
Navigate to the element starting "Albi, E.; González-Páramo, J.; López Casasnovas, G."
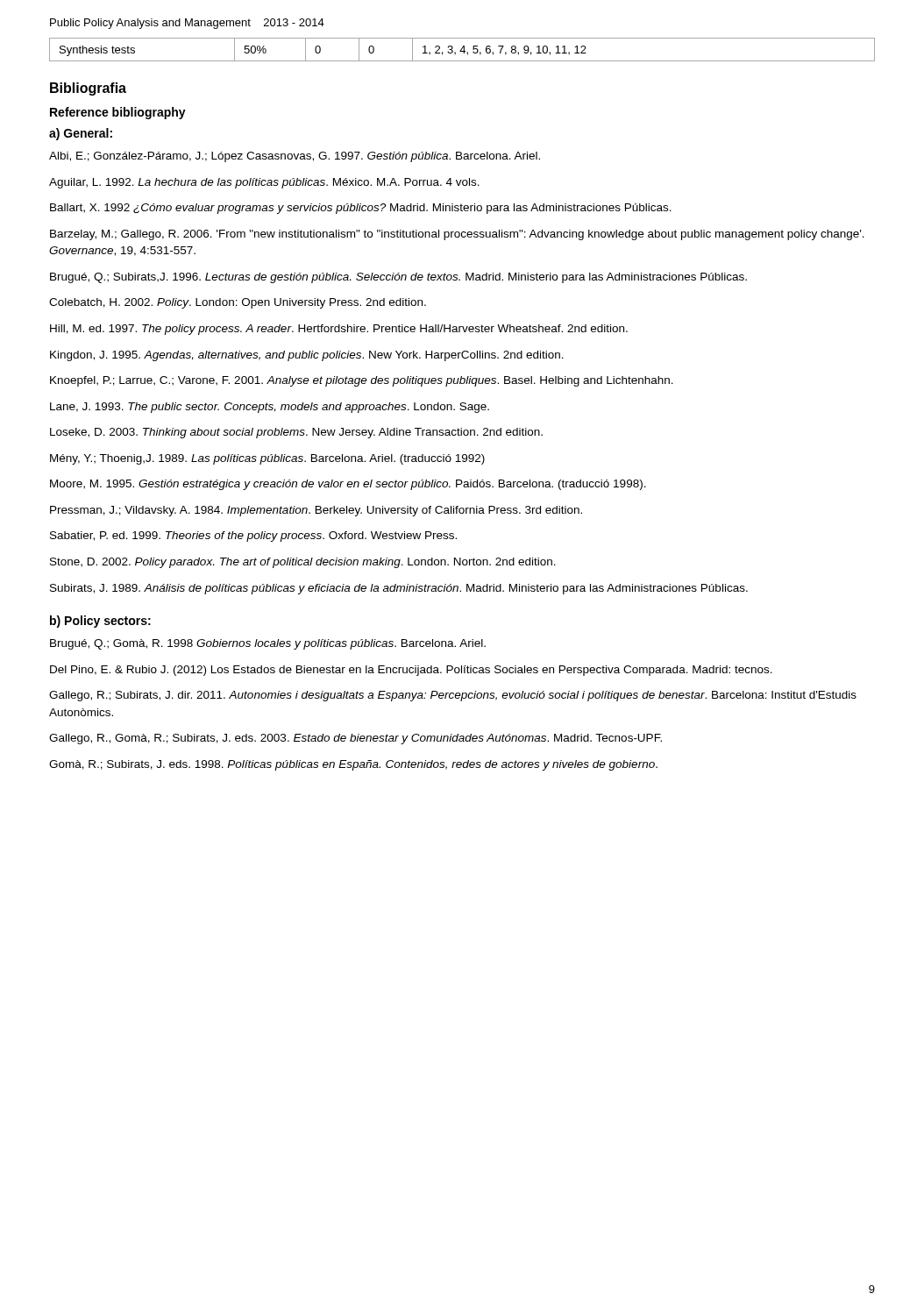click(x=295, y=156)
